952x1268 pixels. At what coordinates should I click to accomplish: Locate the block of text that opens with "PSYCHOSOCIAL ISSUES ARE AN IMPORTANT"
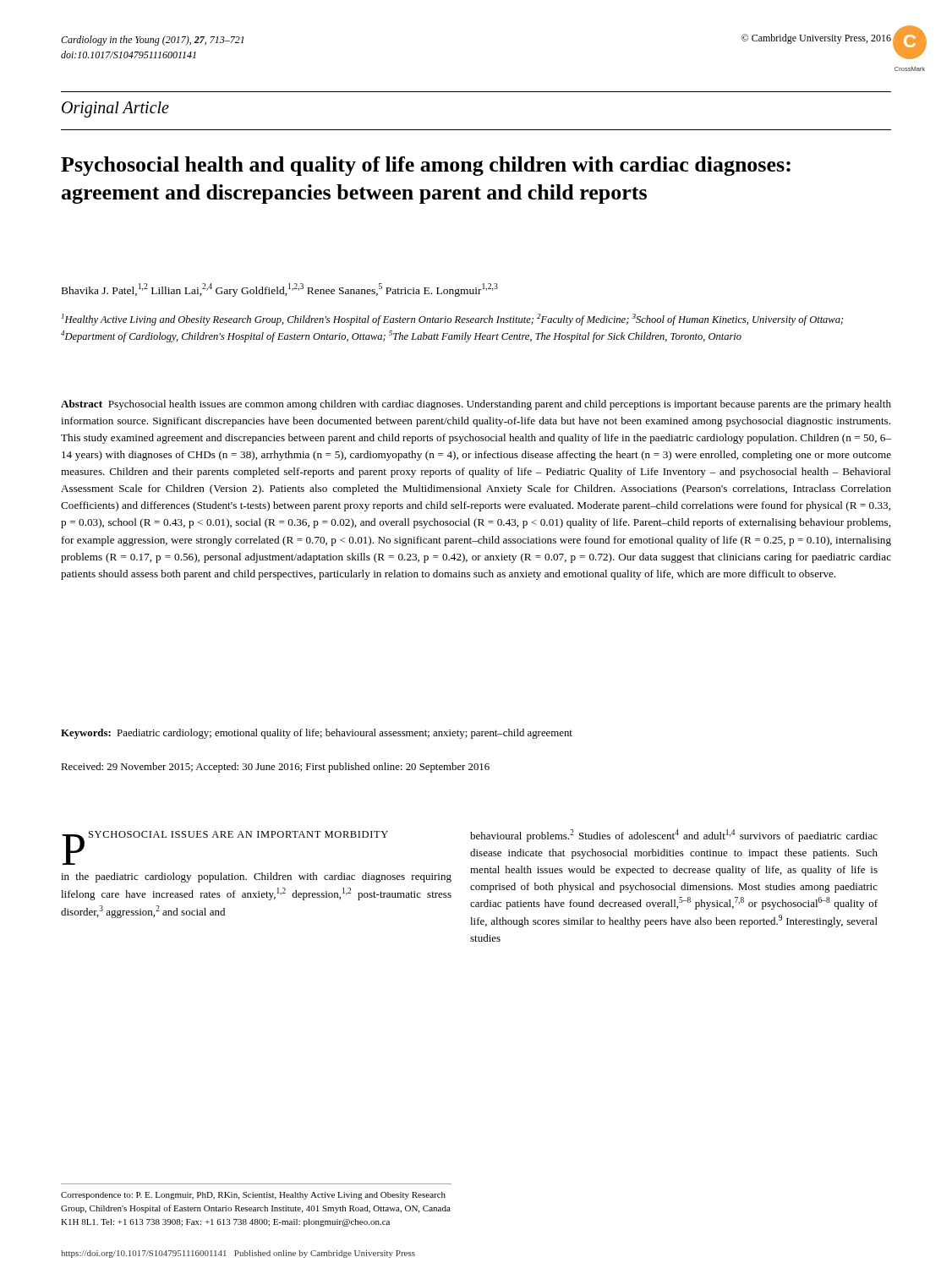(256, 873)
